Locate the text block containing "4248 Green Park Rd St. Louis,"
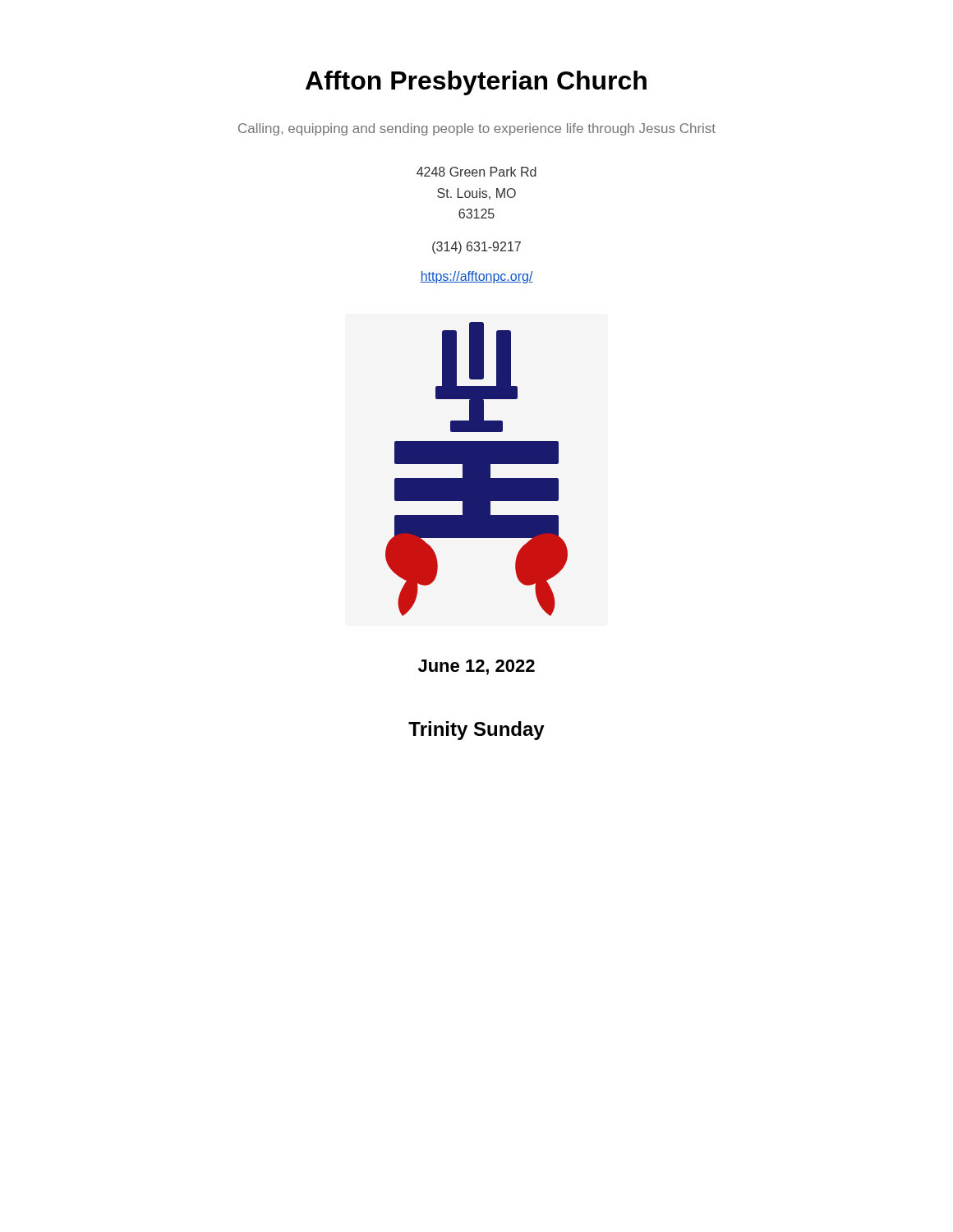This screenshot has width=953, height=1232. 476,193
